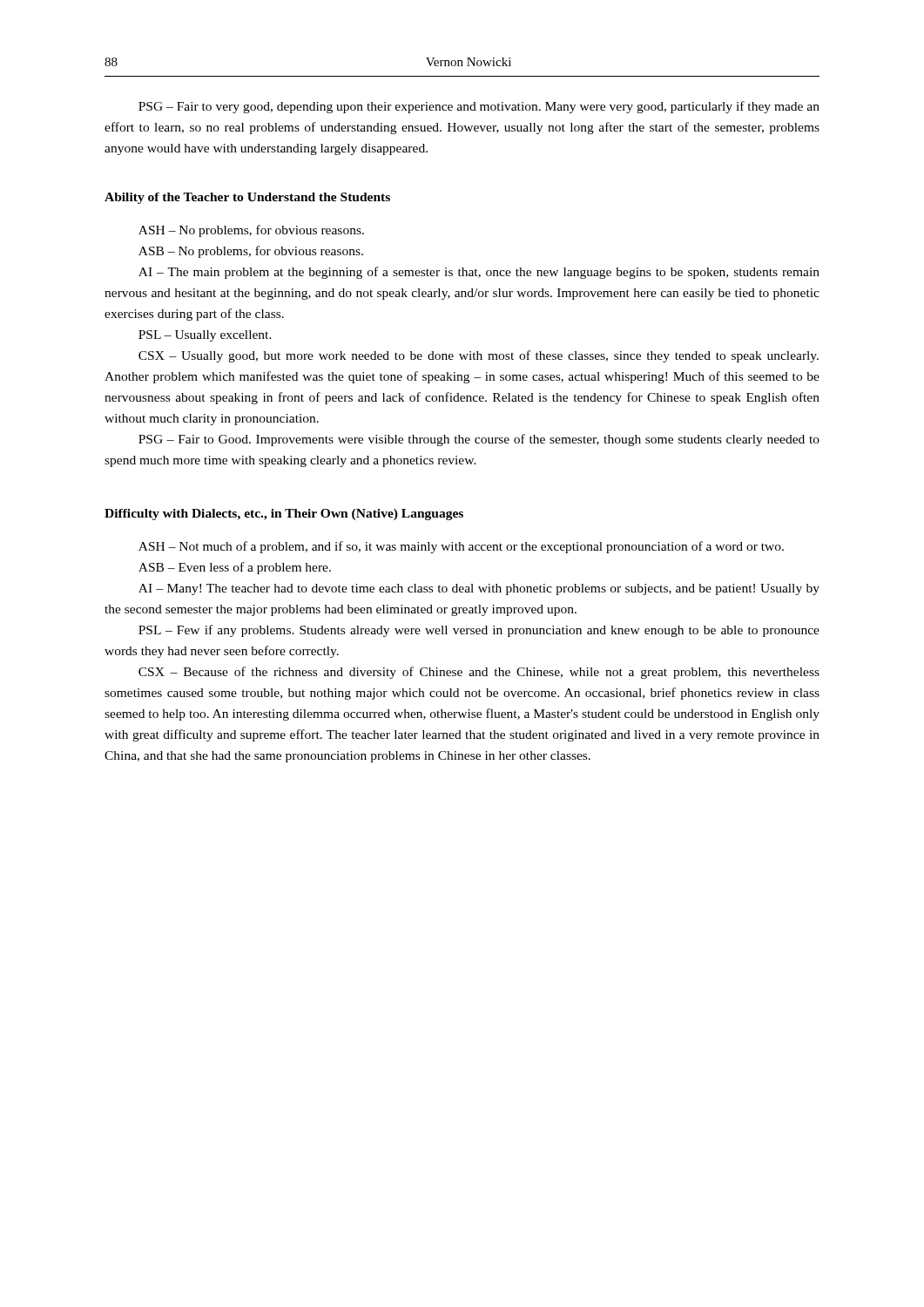Click on the section header that reads "Difficulty with Dialects, etc.,"

[284, 512]
